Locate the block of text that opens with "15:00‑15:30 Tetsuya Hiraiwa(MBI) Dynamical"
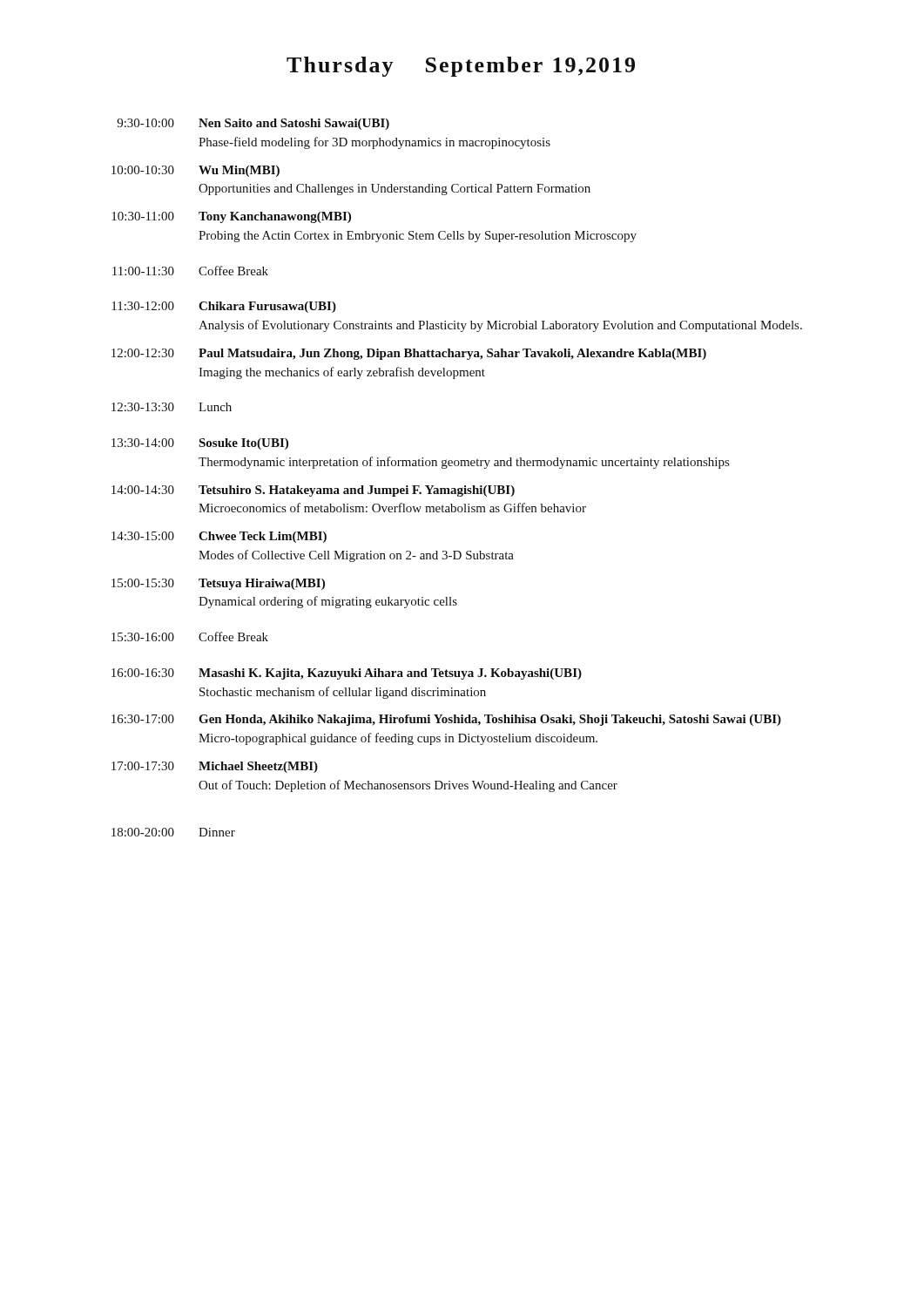 [x=462, y=593]
